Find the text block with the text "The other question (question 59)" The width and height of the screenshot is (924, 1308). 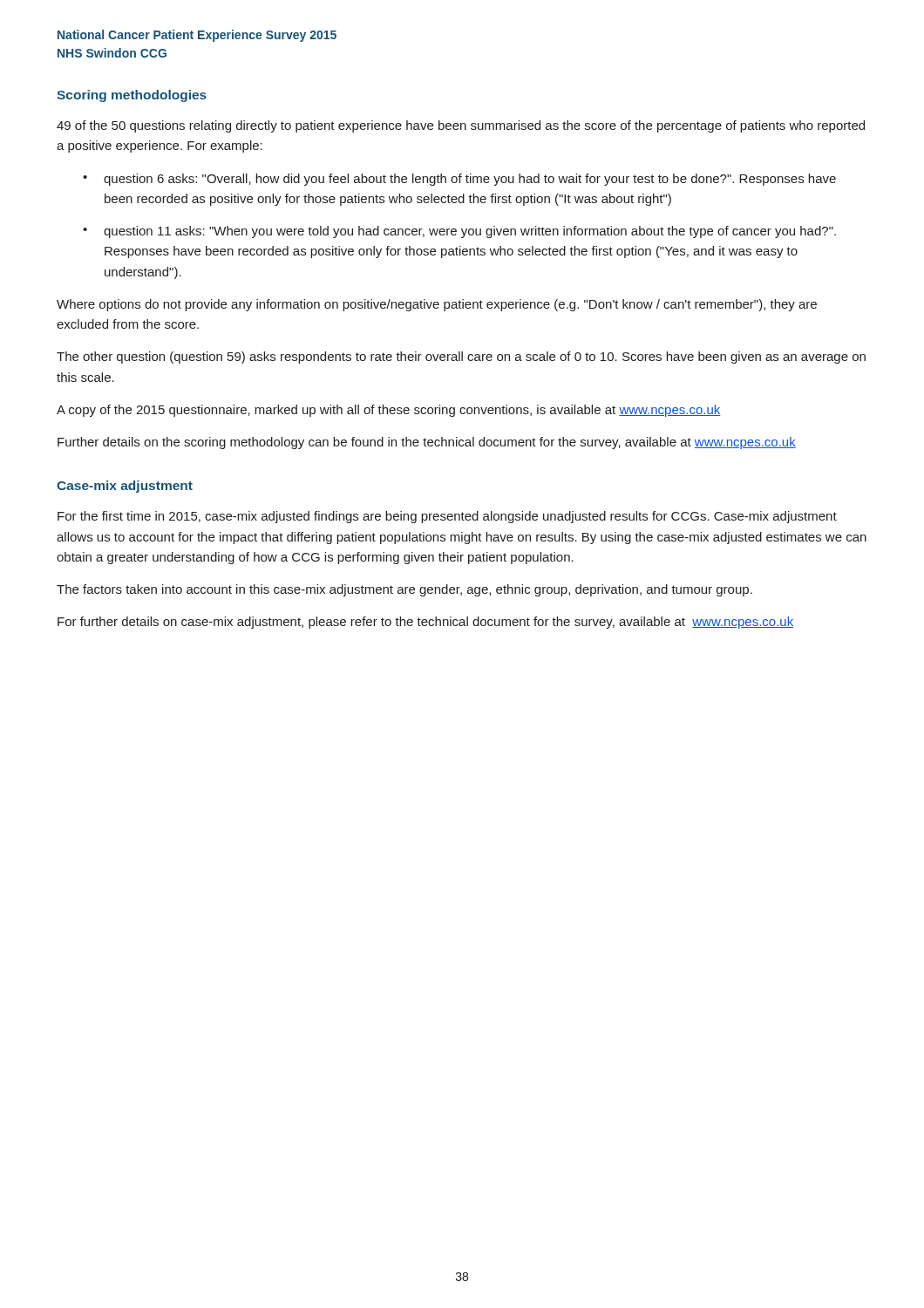tap(462, 367)
